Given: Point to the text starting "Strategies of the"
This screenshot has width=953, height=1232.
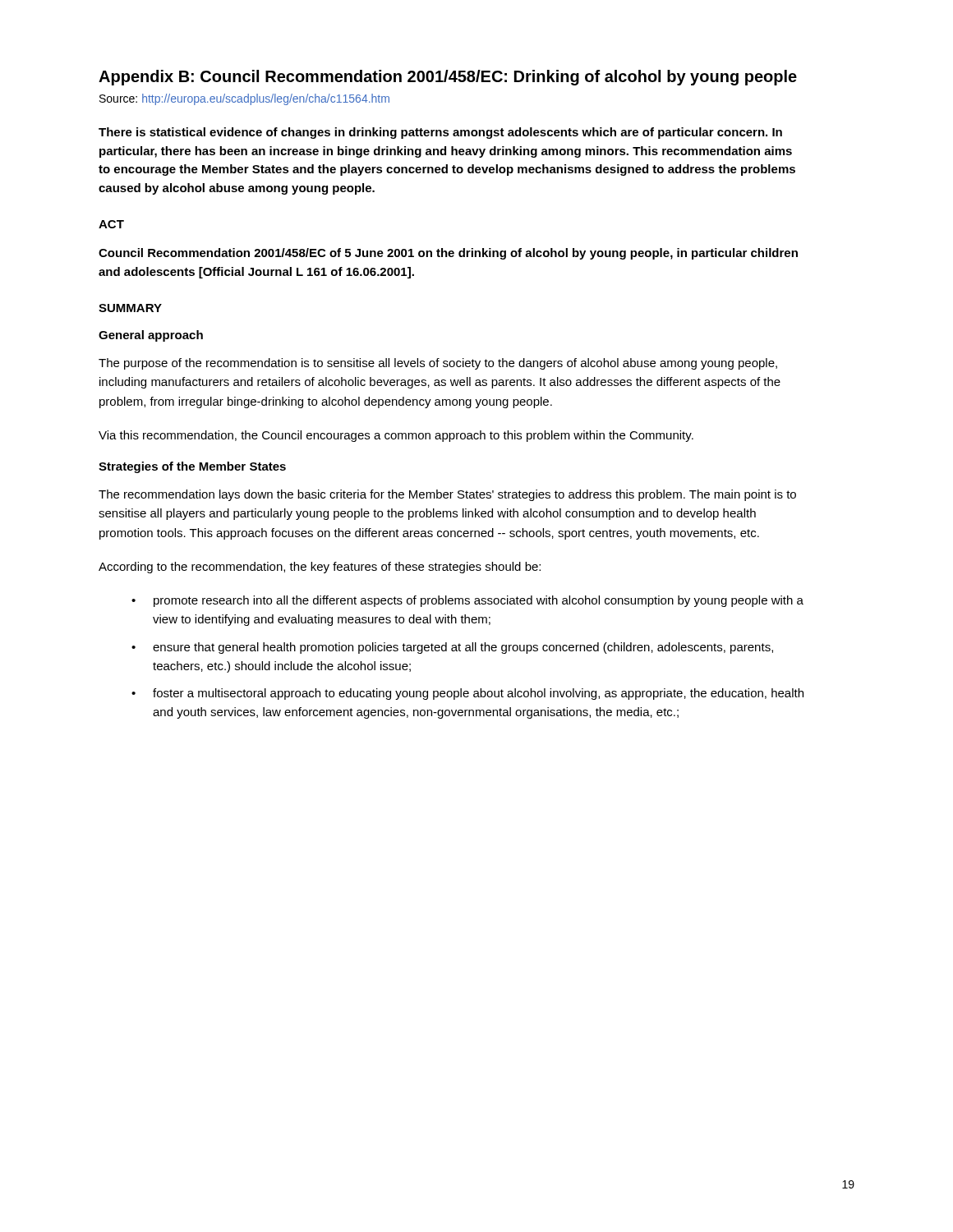Looking at the screenshot, I should click(192, 466).
